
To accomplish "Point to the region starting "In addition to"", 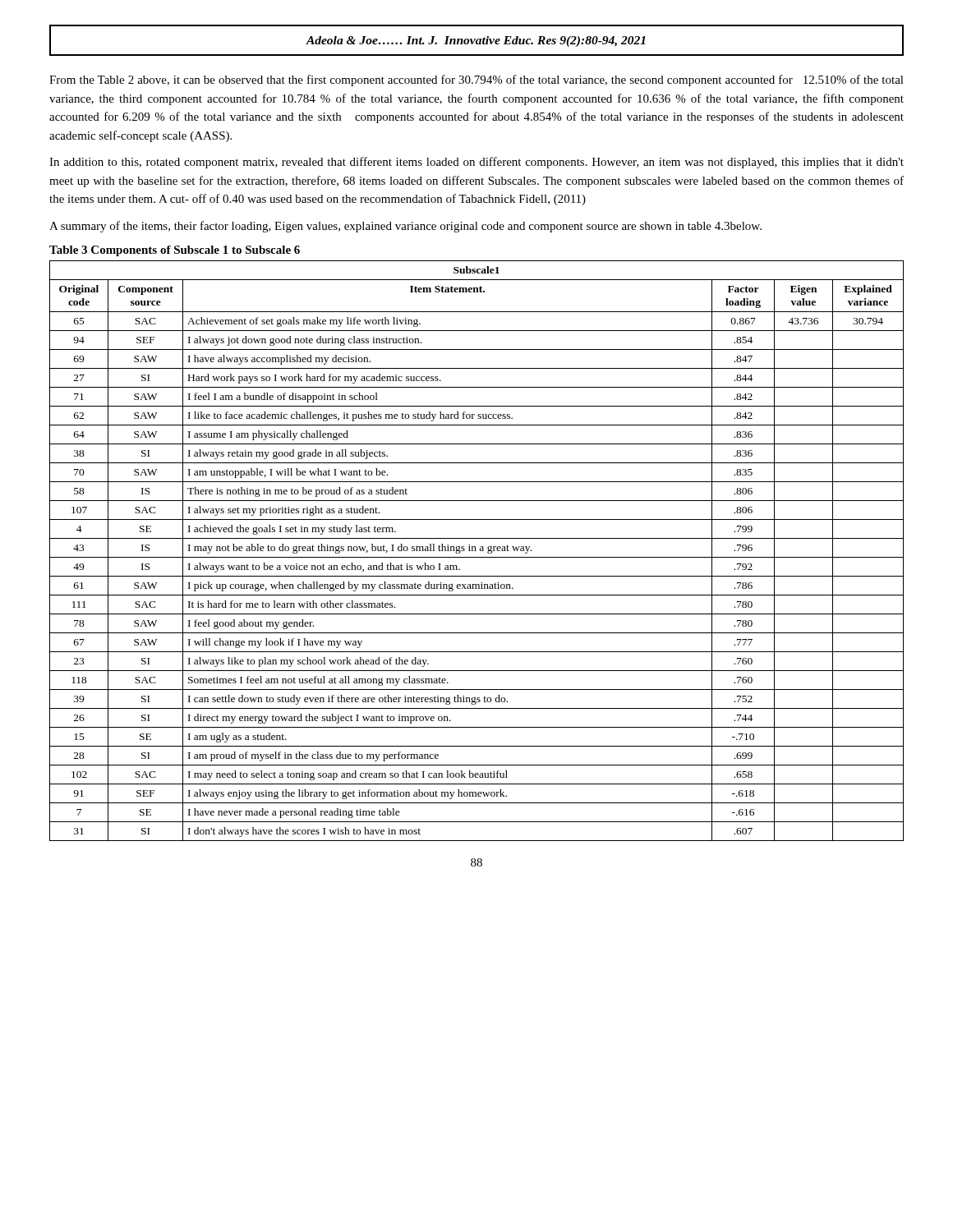I will (476, 180).
